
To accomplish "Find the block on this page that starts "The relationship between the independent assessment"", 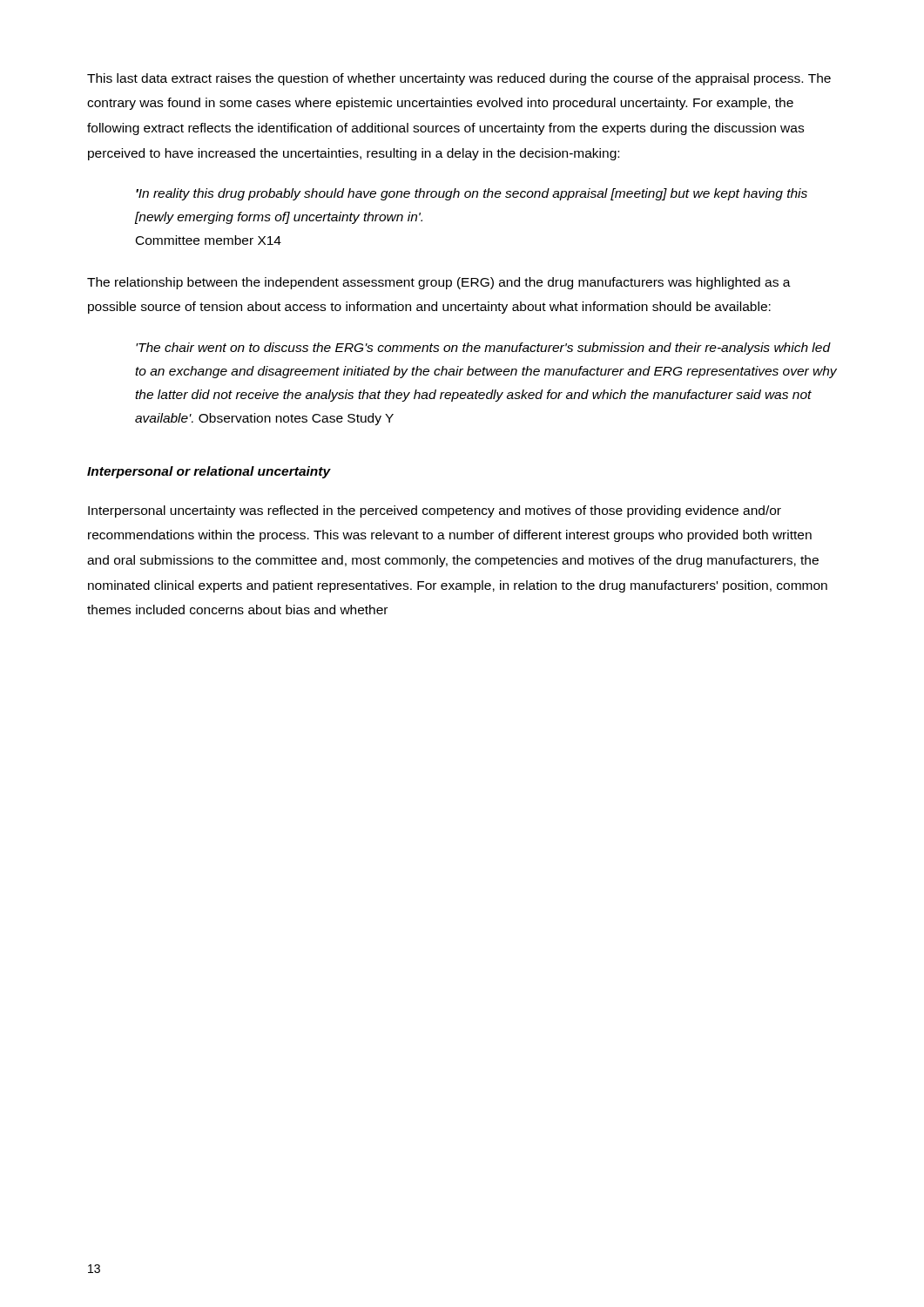I will pos(462,295).
